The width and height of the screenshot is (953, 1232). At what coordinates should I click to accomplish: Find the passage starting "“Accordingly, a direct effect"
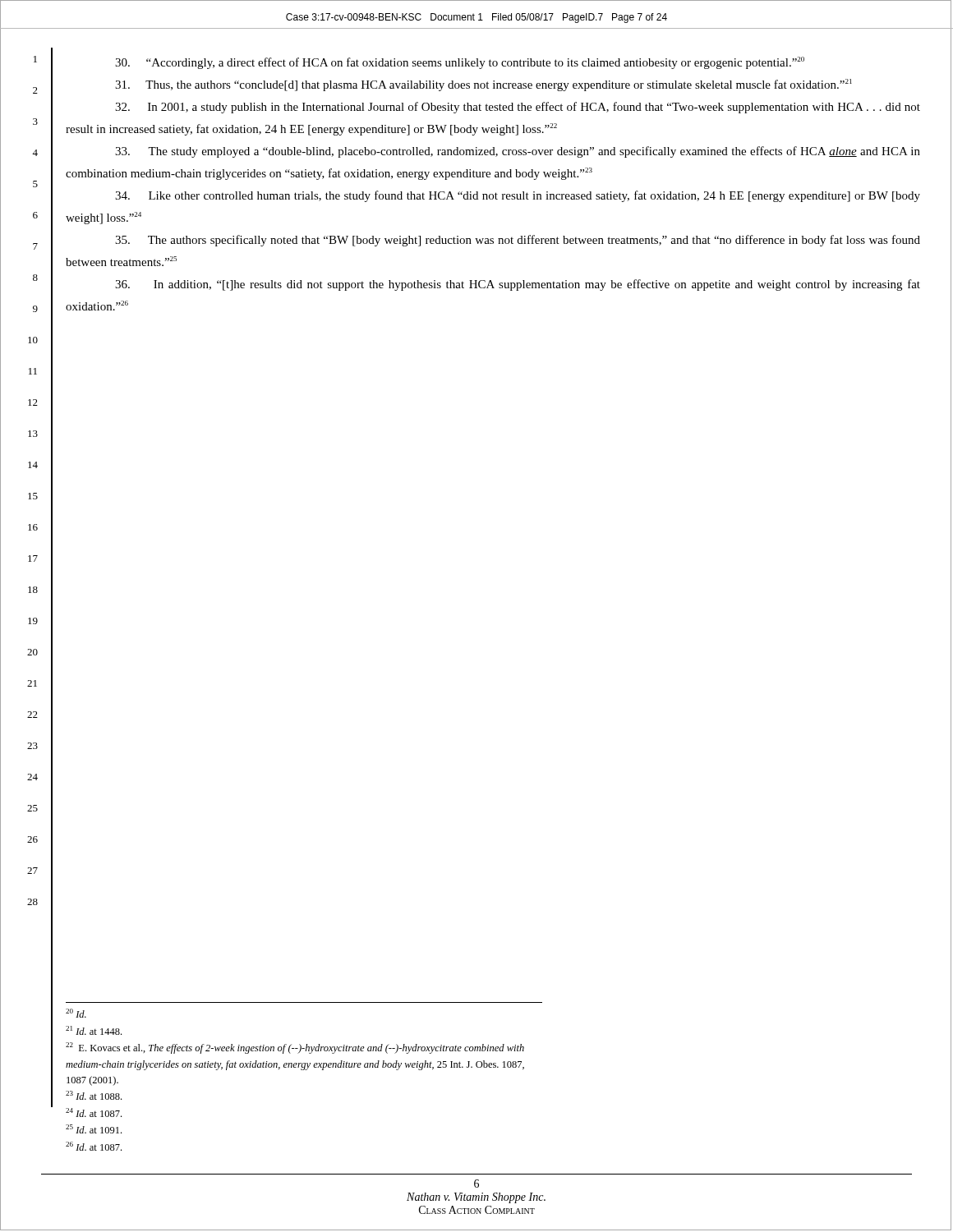pyautogui.click(x=493, y=62)
